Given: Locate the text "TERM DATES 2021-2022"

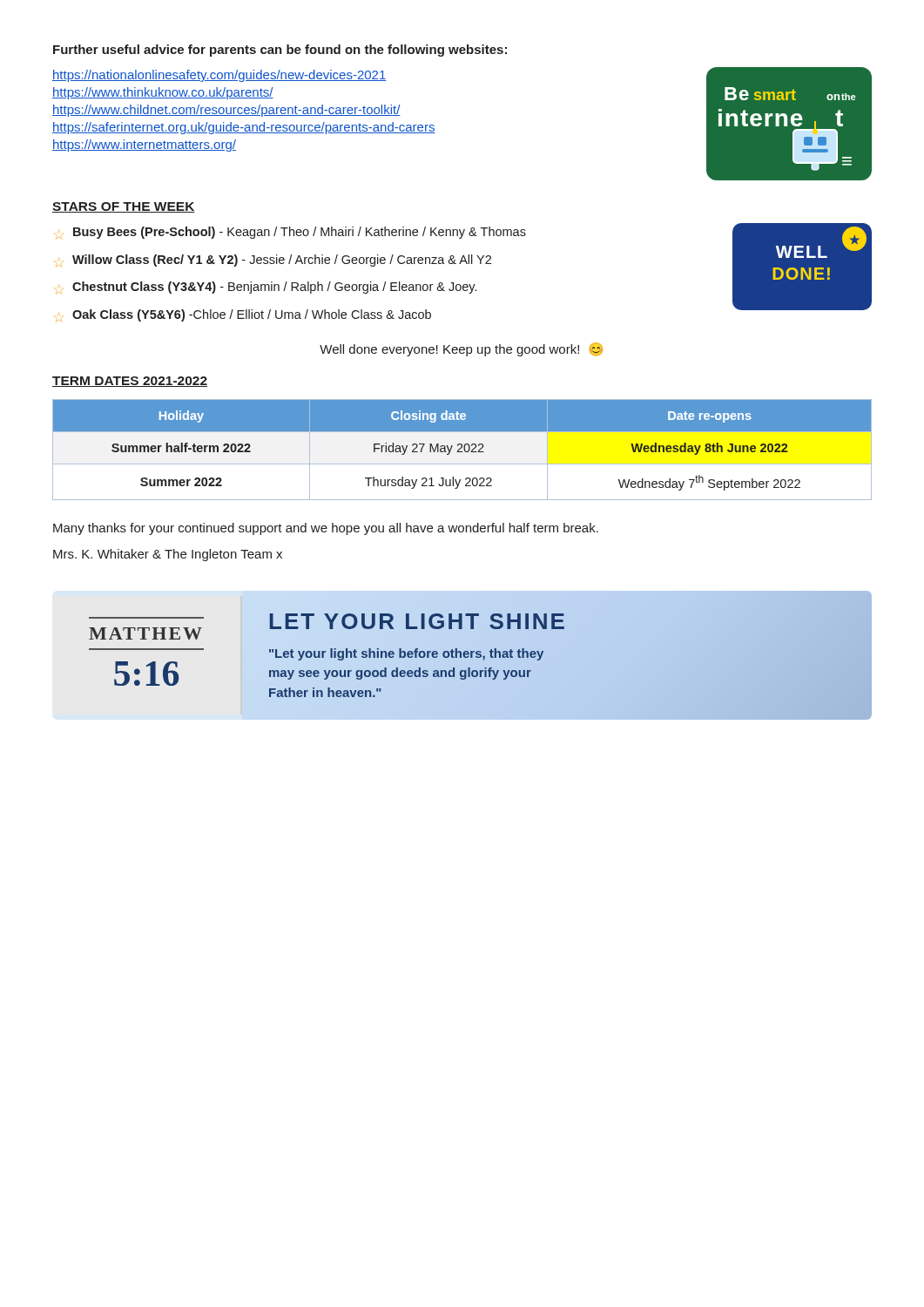Looking at the screenshot, I should 130,380.
